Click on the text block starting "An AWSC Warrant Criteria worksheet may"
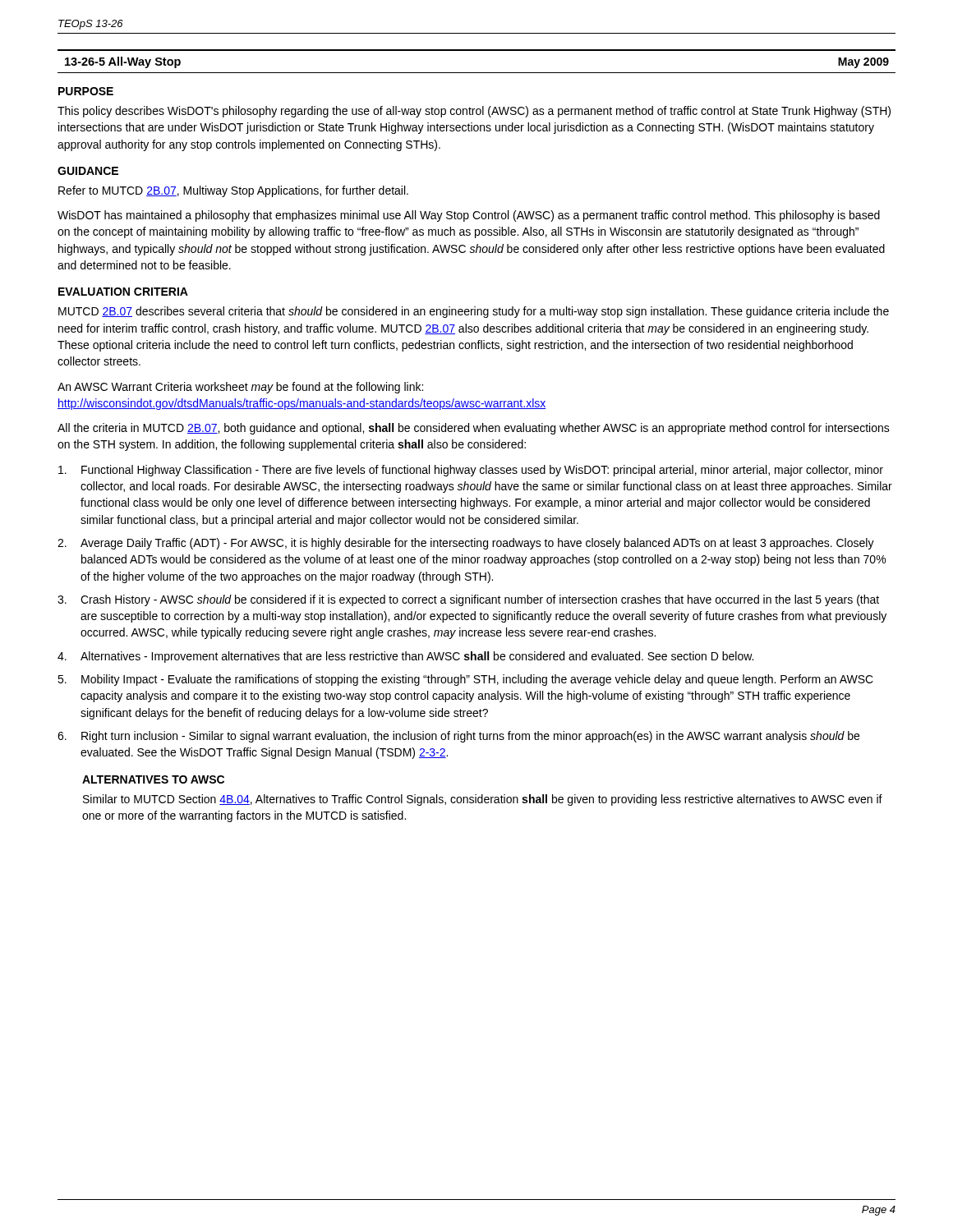This screenshot has width=953, height=1232. click(x=476, y=395)
